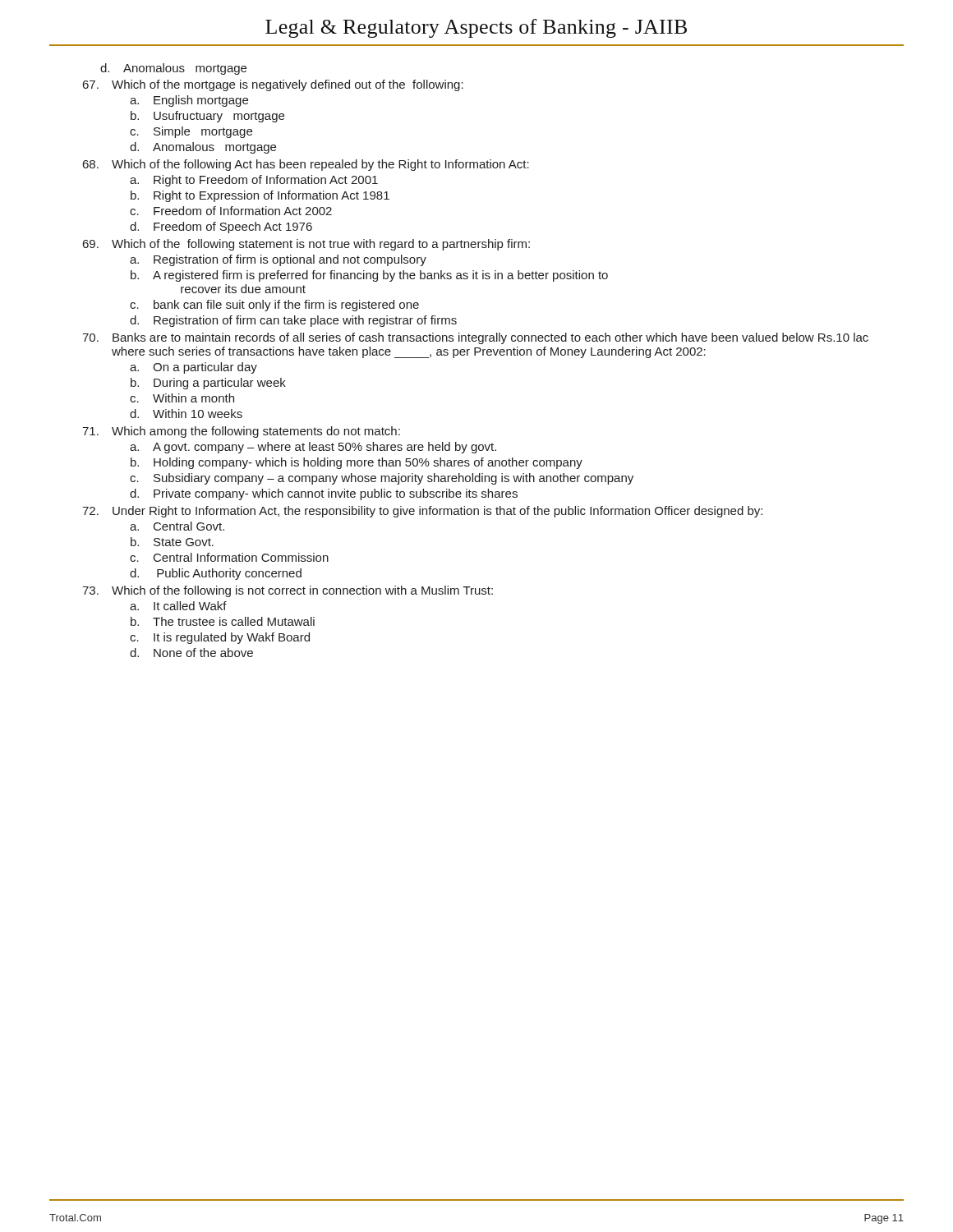Point to the text block starting "c. It is regulated by Wakf Board"

tap(220, 637)
